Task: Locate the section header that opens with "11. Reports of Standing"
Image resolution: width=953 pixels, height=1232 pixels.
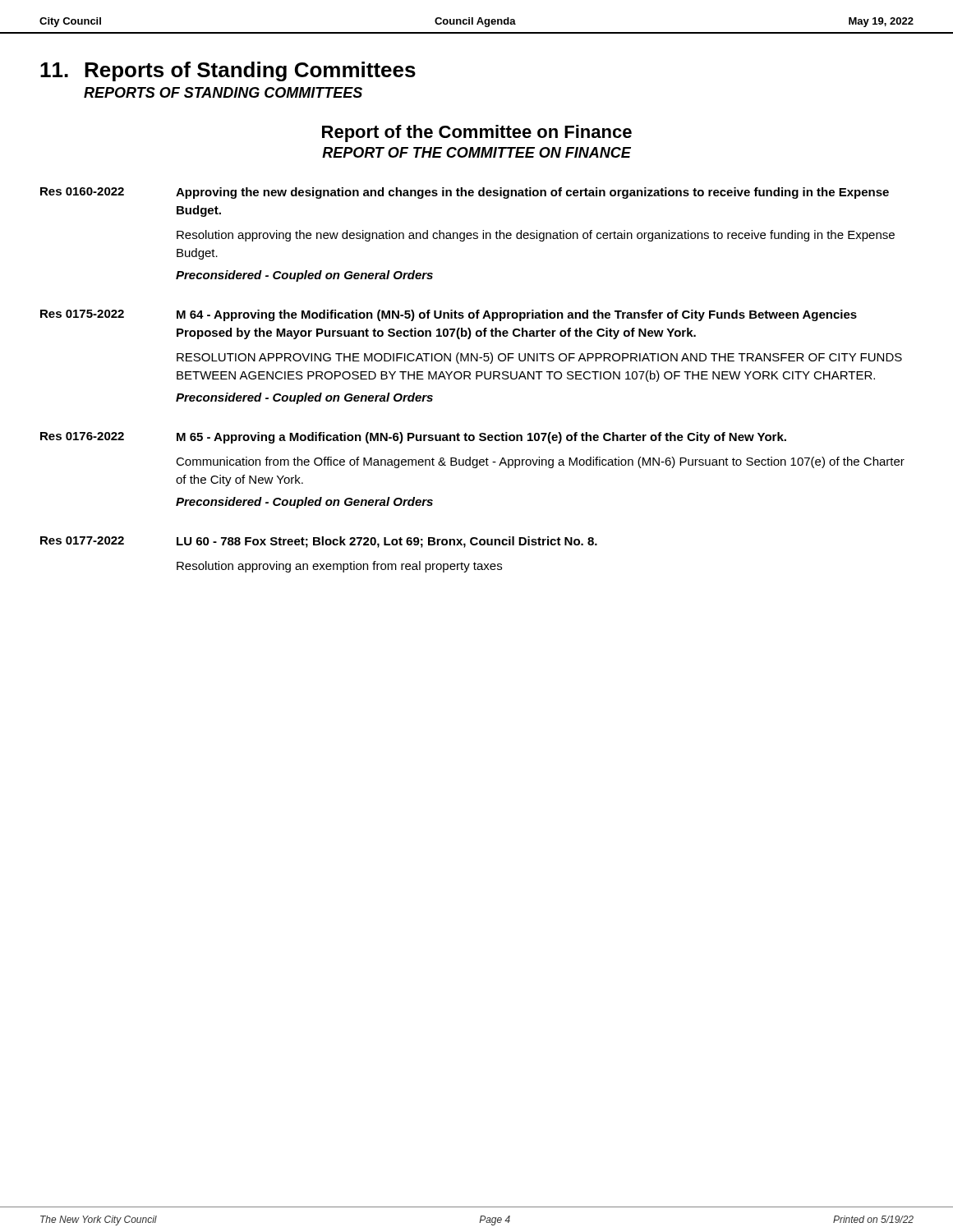Action: pos(228,71)
